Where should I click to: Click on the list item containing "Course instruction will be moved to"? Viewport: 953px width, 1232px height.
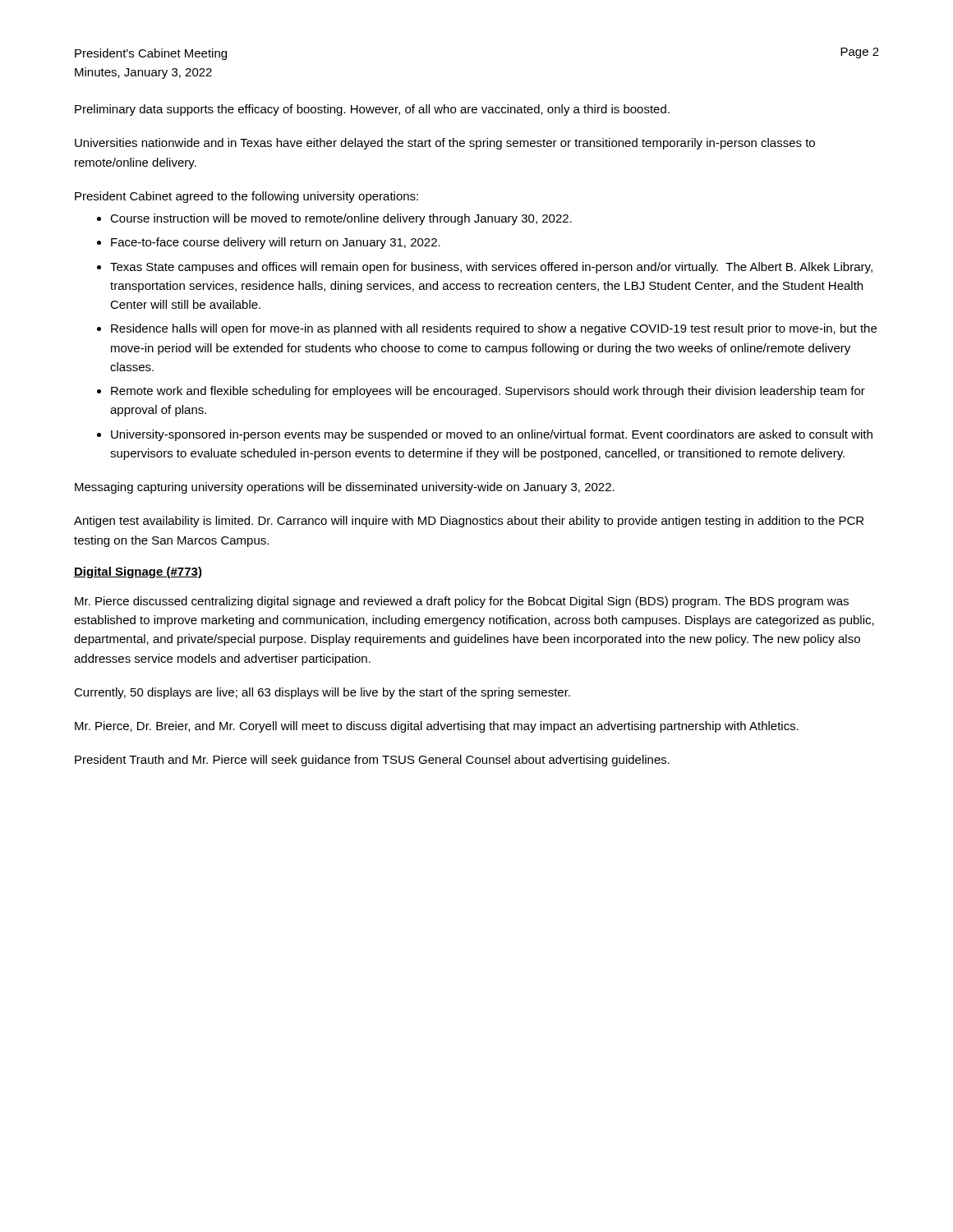click(x=341, y=218)
